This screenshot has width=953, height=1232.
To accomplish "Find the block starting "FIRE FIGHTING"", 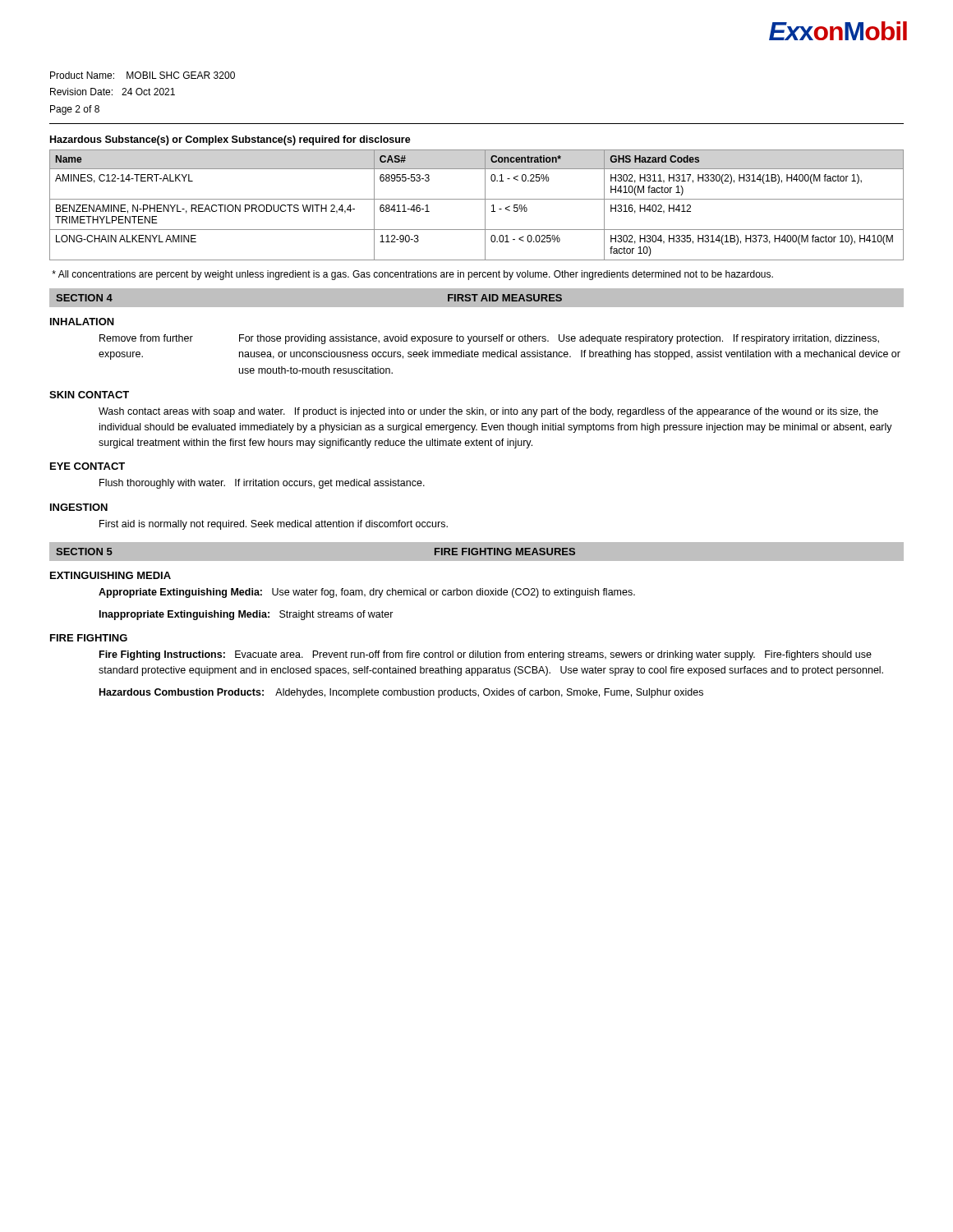I will 88,638.
